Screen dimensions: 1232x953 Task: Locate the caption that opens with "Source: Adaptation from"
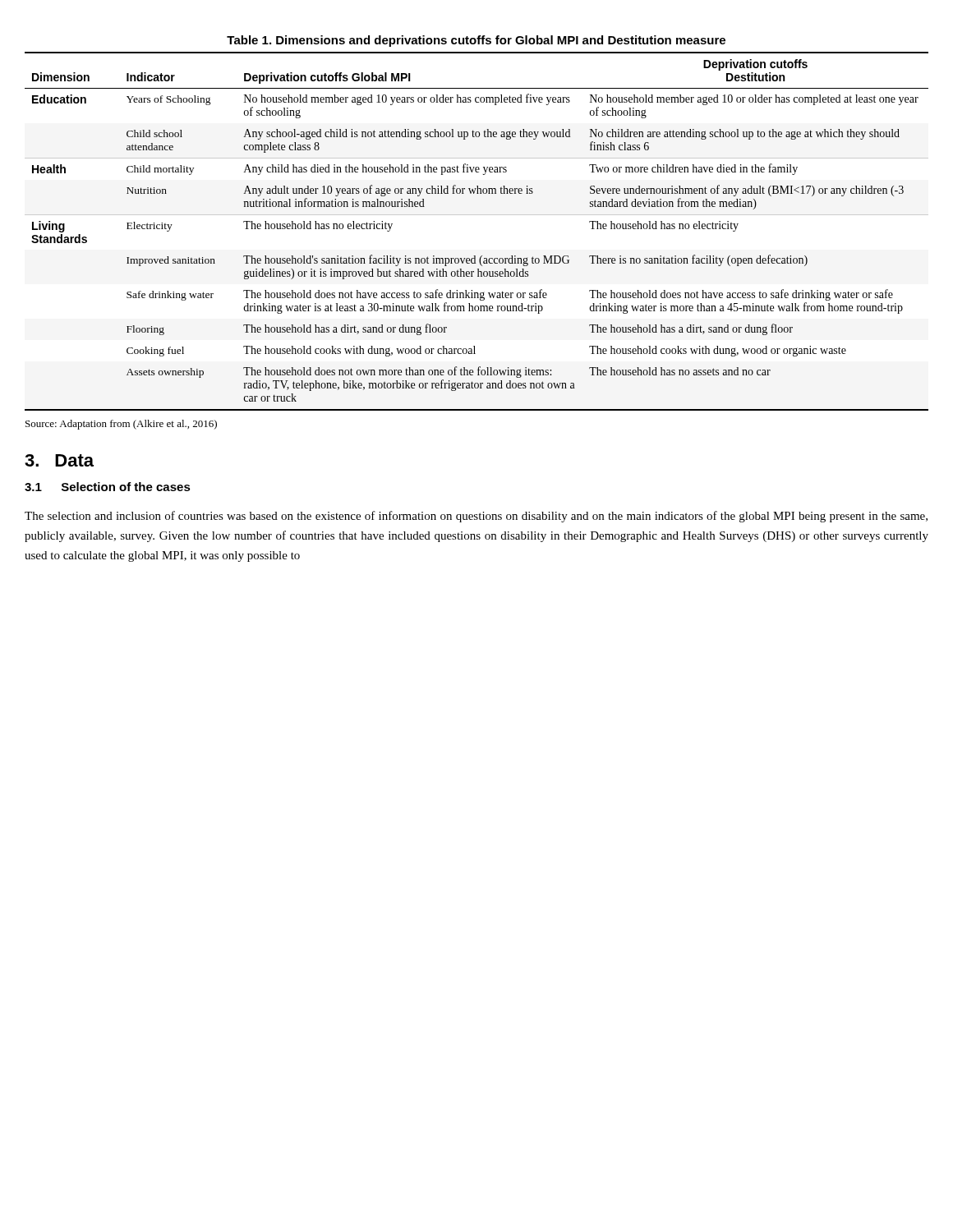coord(121,423)
